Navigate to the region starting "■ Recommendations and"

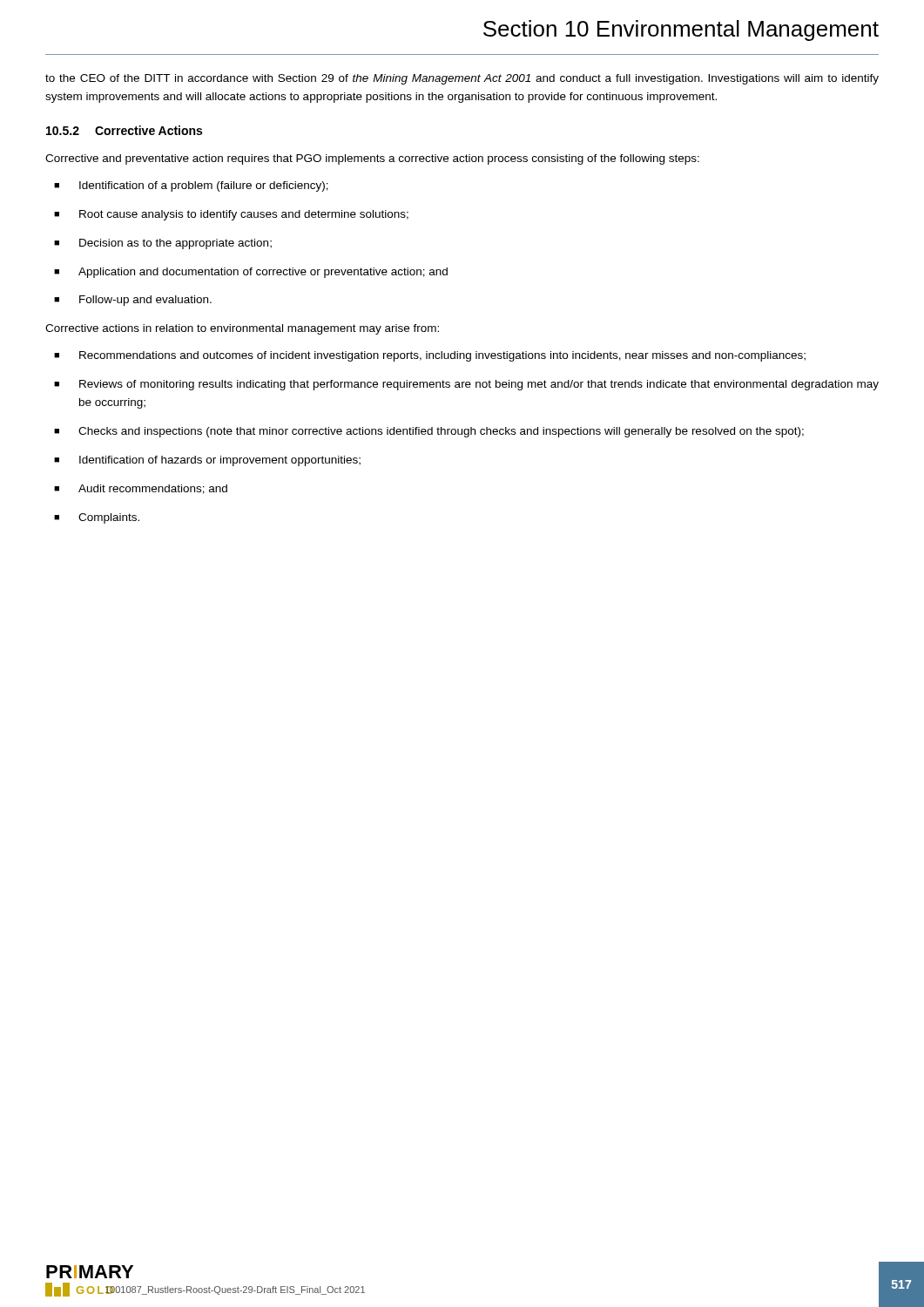tap(462, 356)
